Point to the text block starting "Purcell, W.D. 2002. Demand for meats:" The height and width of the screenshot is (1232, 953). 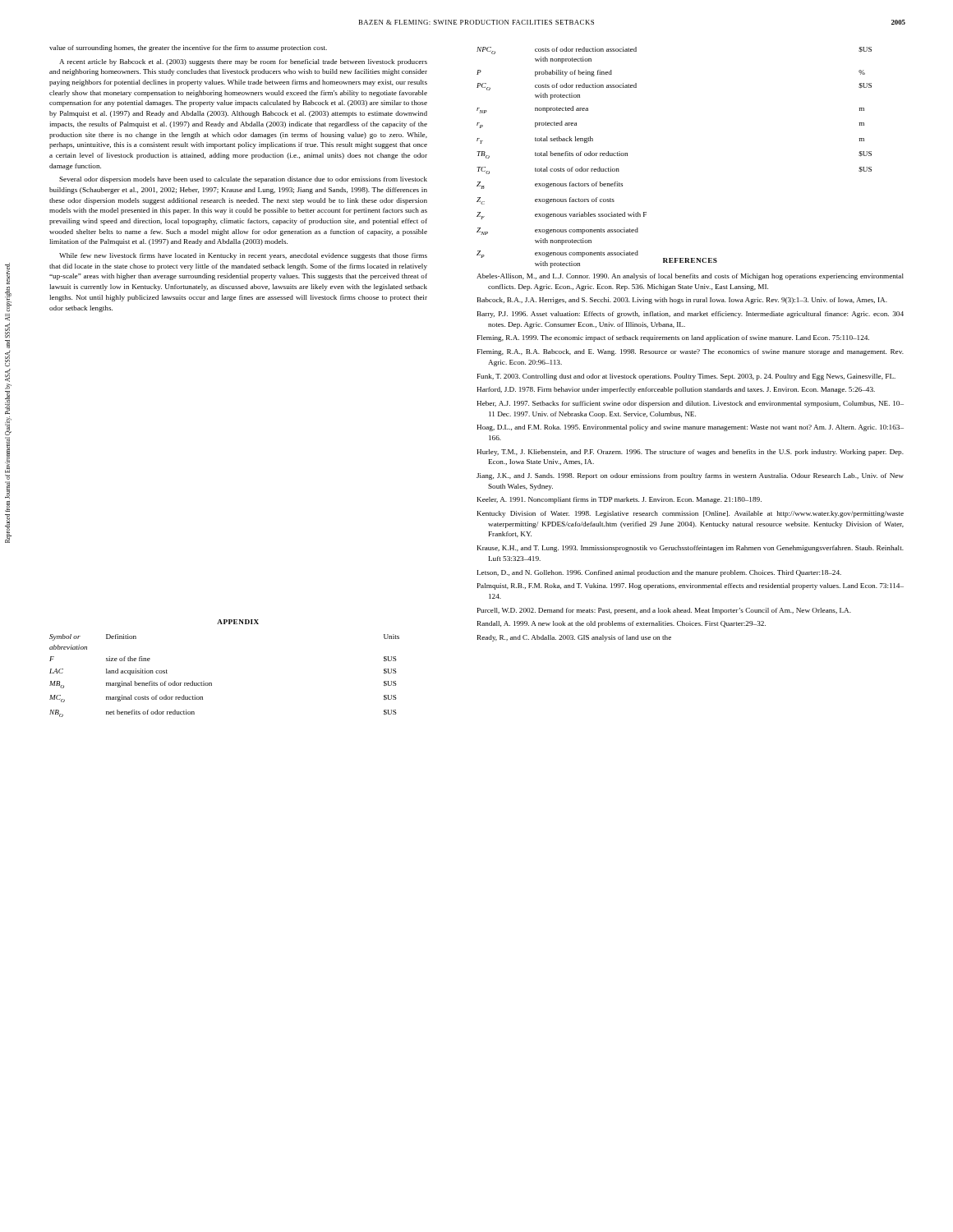(664, 610)
